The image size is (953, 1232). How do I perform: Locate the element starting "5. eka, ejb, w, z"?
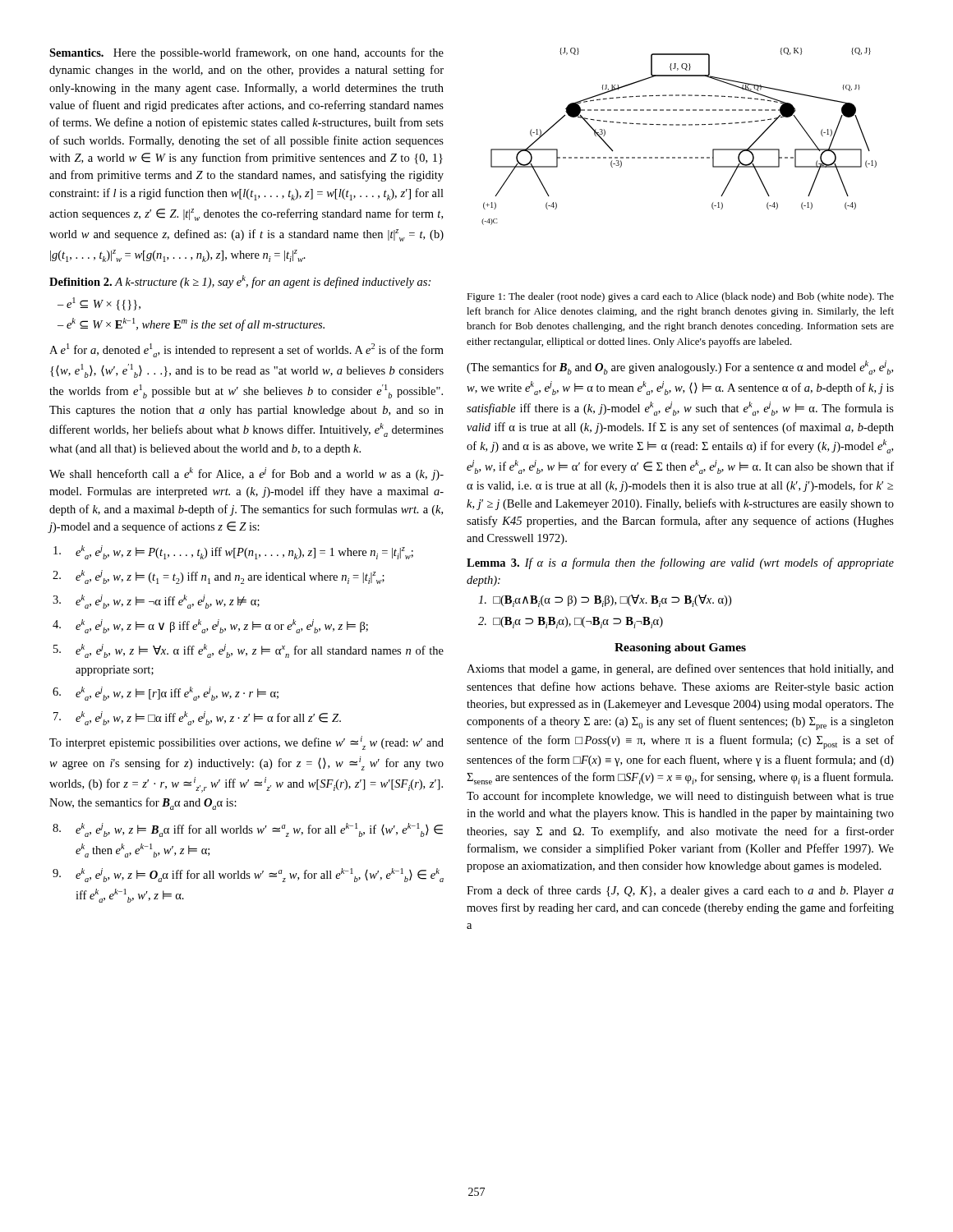point(248,660)
